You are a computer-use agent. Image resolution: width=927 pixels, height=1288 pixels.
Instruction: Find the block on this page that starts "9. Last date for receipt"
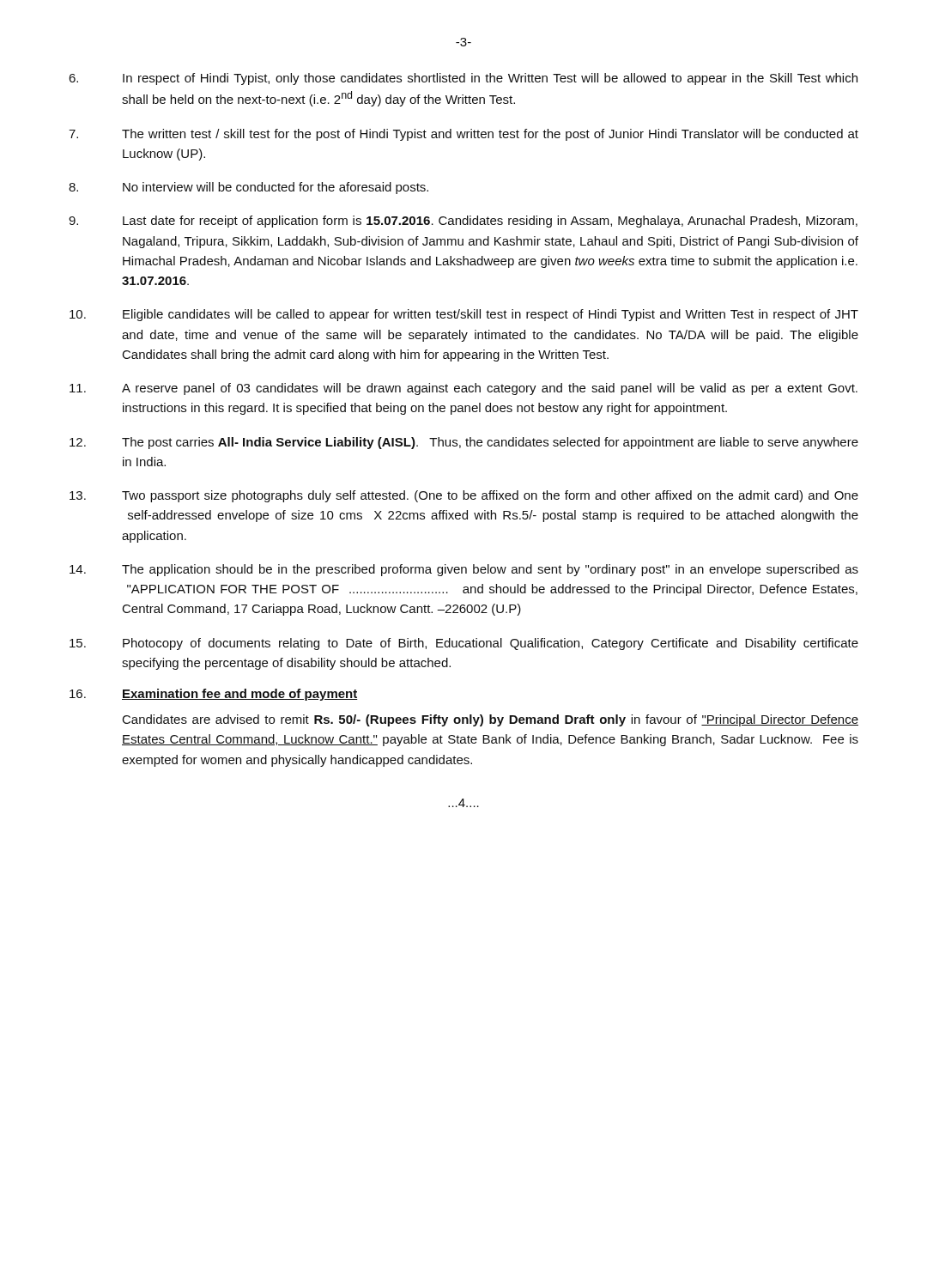(464, 251)
